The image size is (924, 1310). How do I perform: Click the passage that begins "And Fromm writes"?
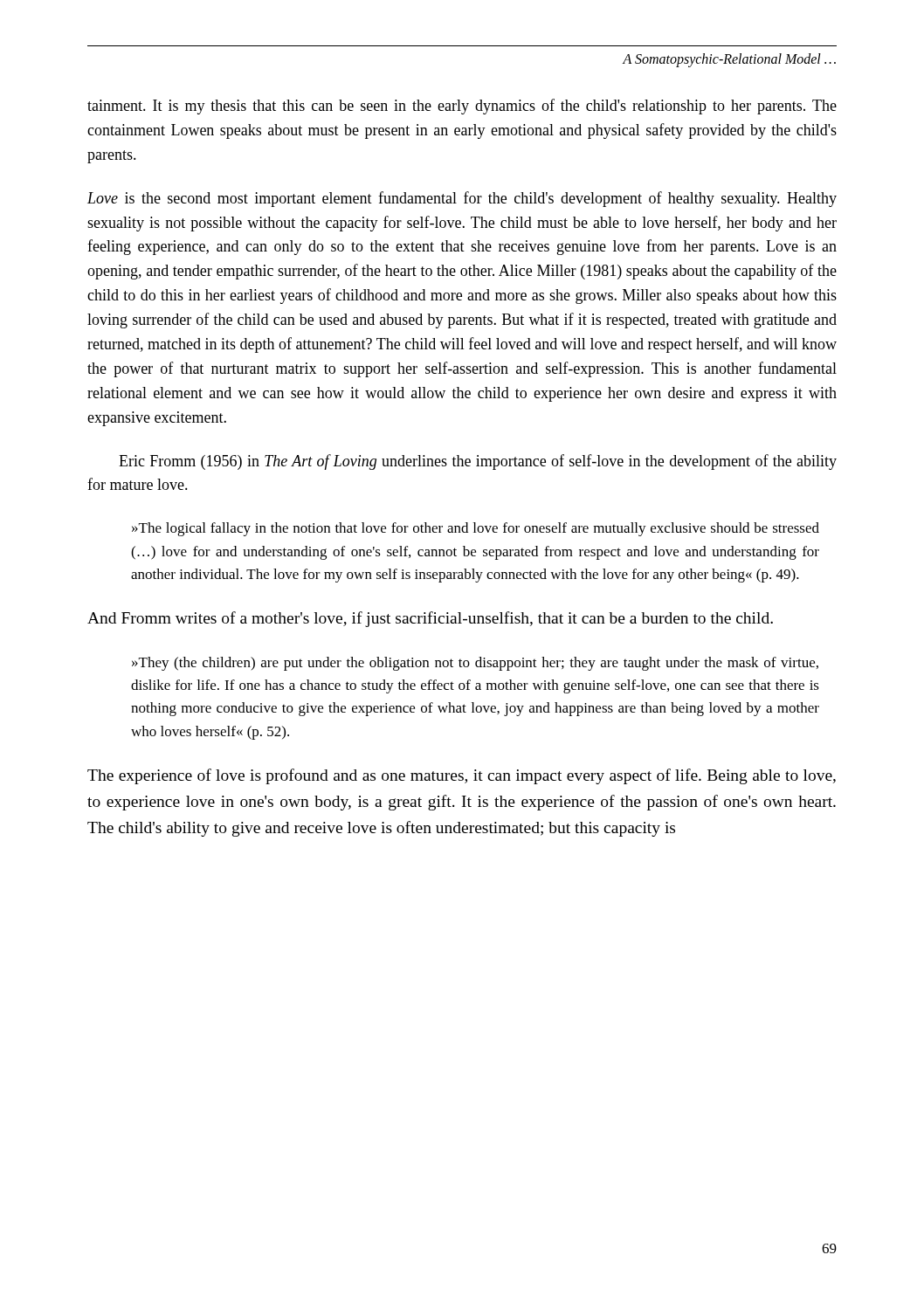pyautogui.click(x=462, y=619)
